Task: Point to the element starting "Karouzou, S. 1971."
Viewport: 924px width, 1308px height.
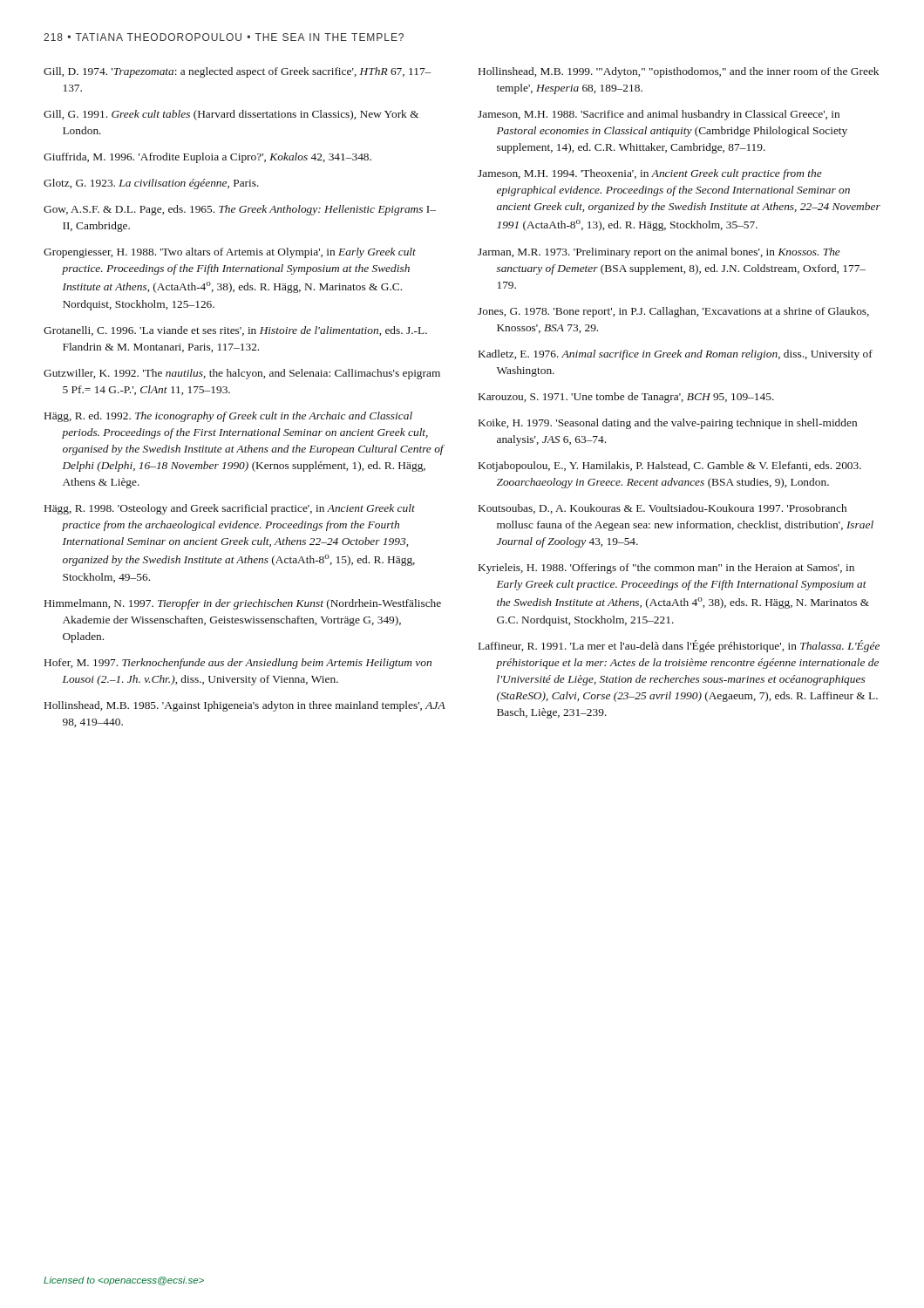Action: point(626,396)
